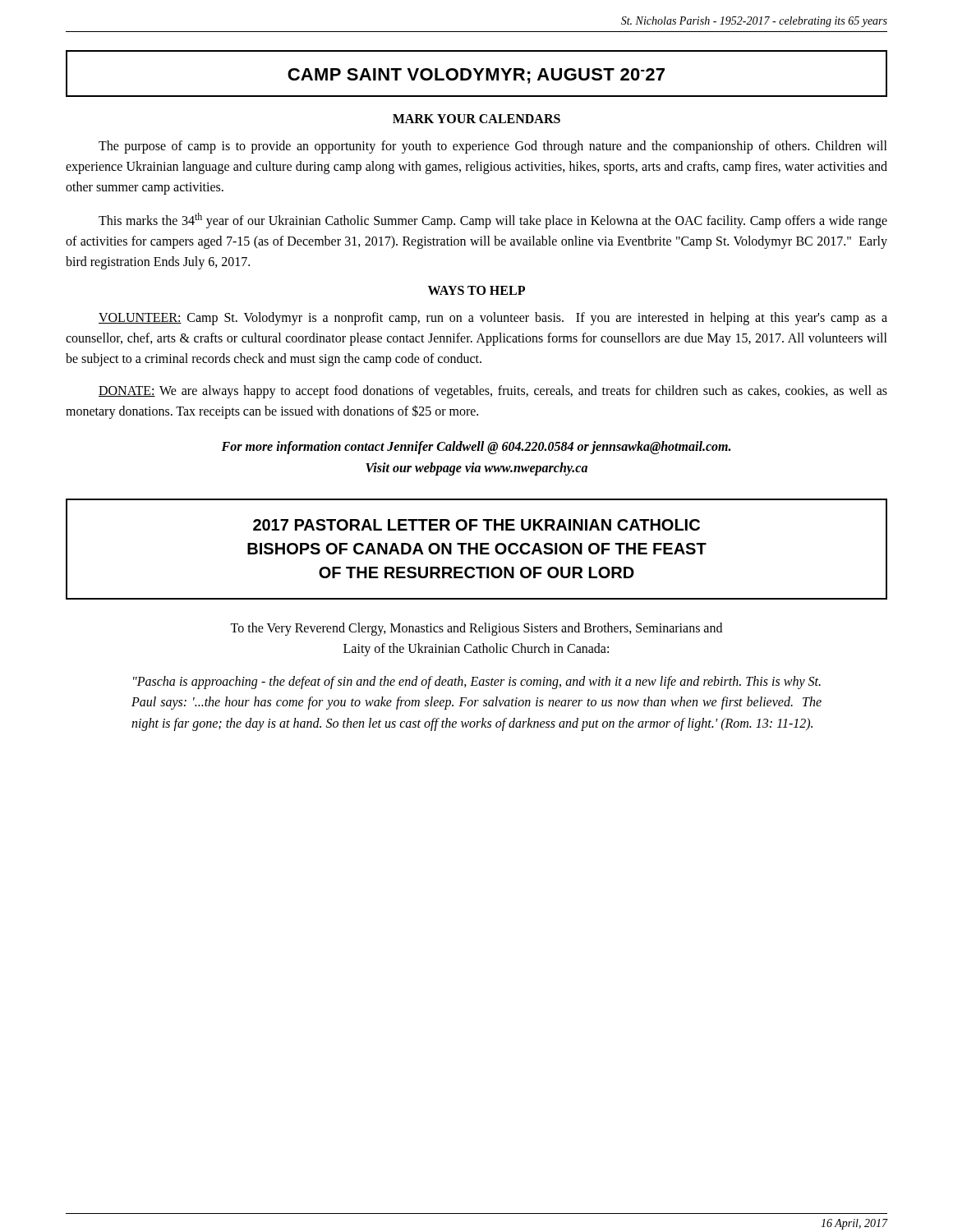This screenshot has width=953, height=1232.
Task: Find the text starting "For more information contact"
Action: click(x=476, y=457)
